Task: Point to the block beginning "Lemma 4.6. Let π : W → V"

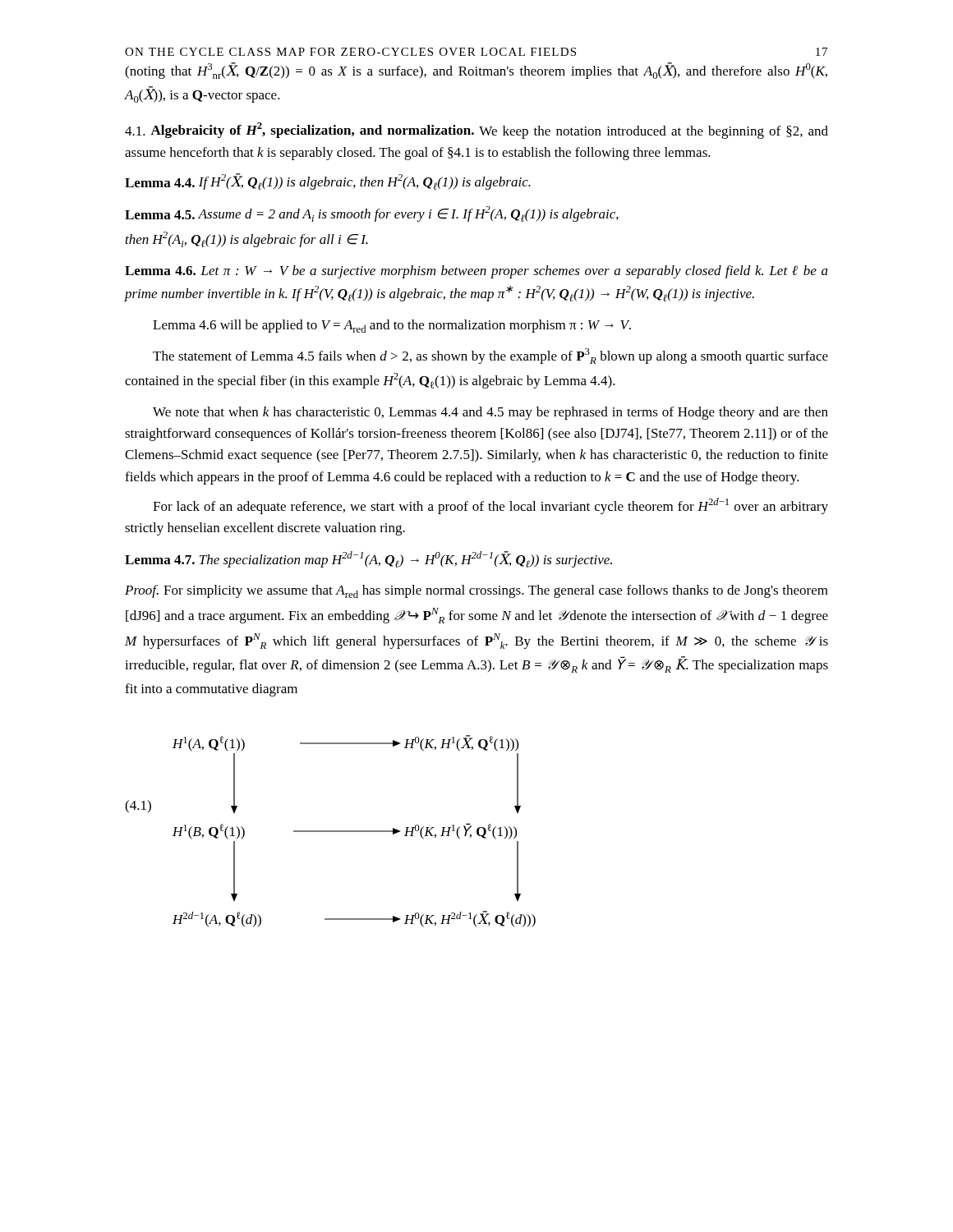Action: point(476,283)
